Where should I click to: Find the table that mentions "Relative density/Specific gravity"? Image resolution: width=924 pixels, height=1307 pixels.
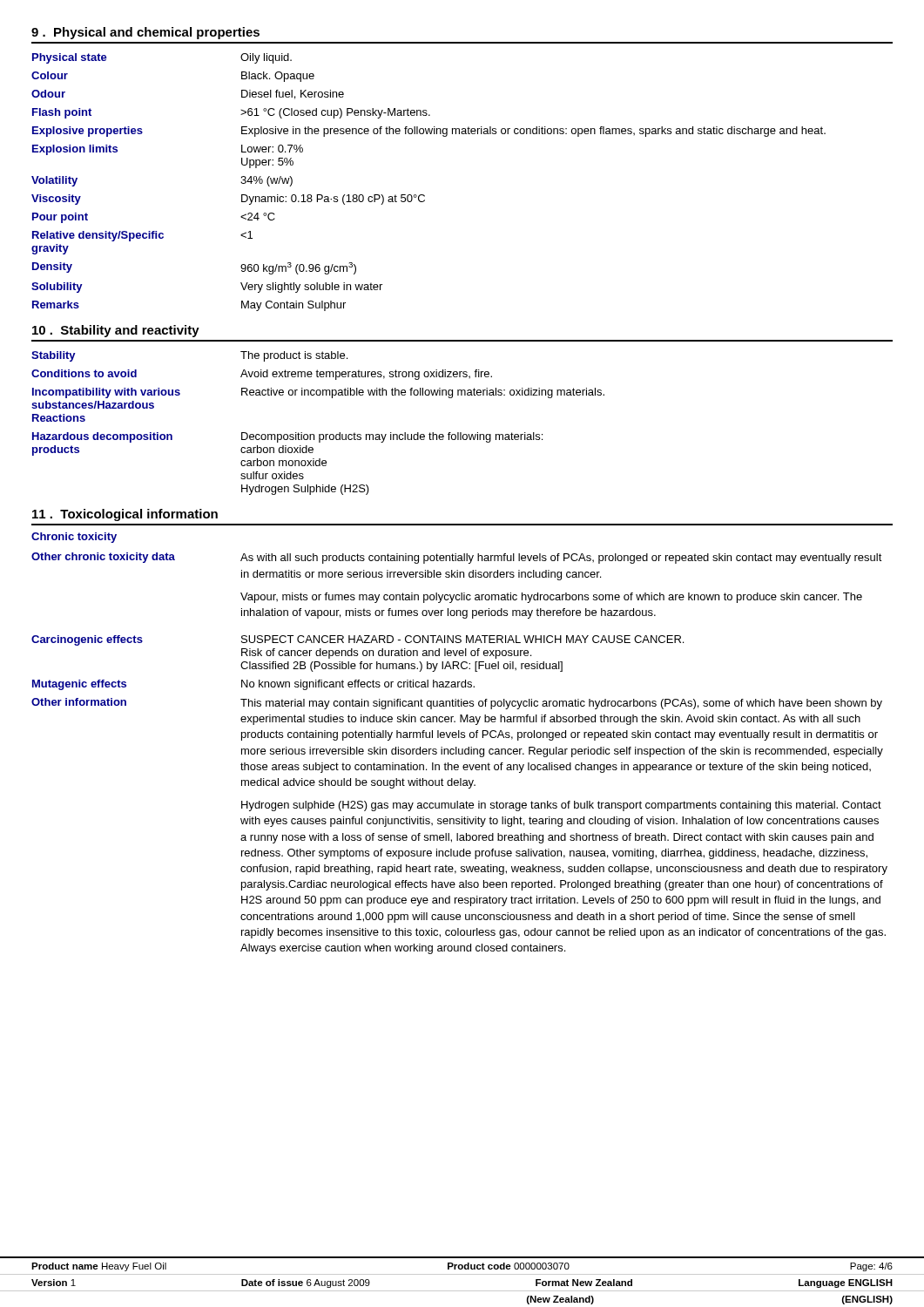462,181
